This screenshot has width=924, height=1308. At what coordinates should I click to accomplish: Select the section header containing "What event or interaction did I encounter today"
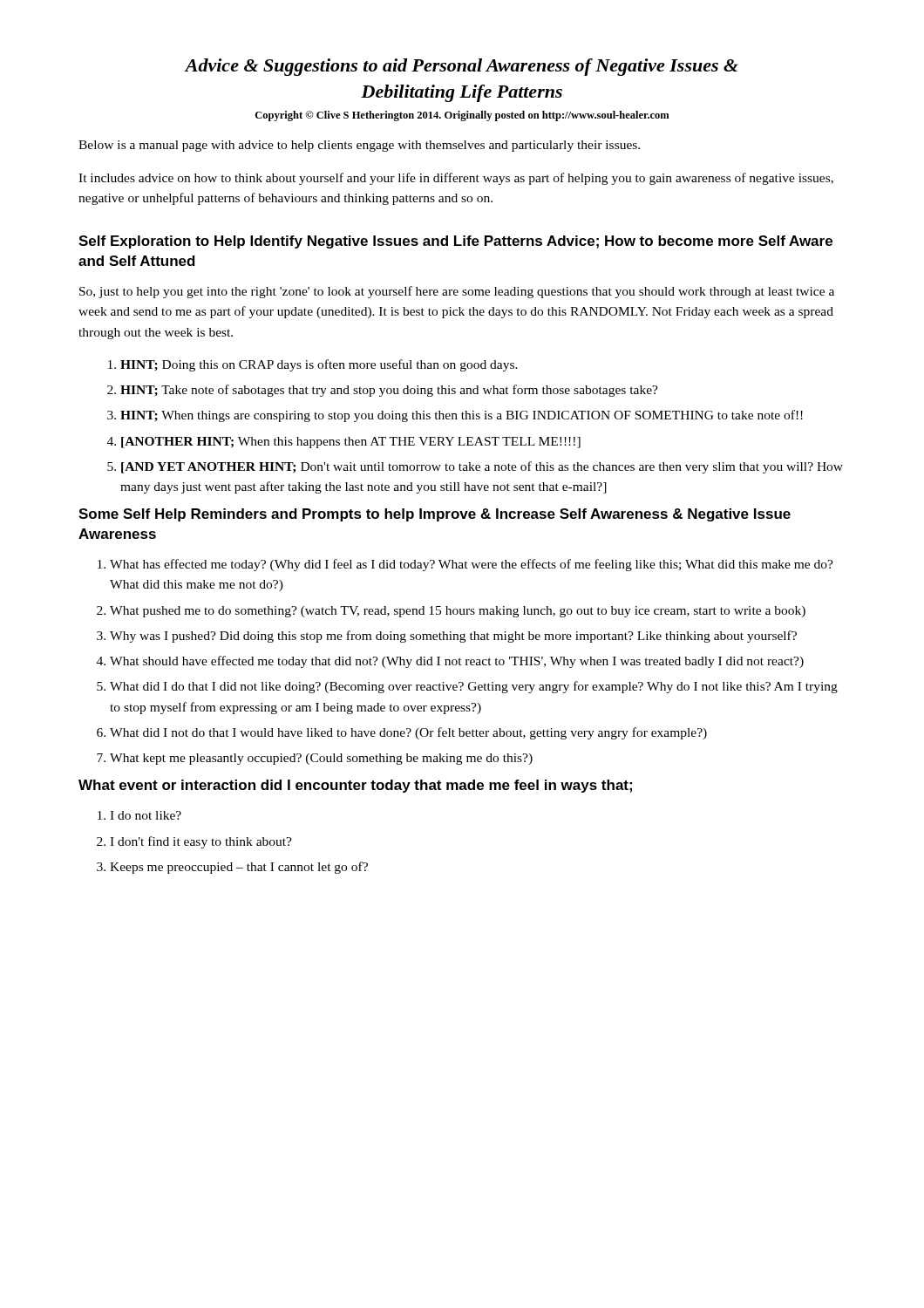(356, 786)
